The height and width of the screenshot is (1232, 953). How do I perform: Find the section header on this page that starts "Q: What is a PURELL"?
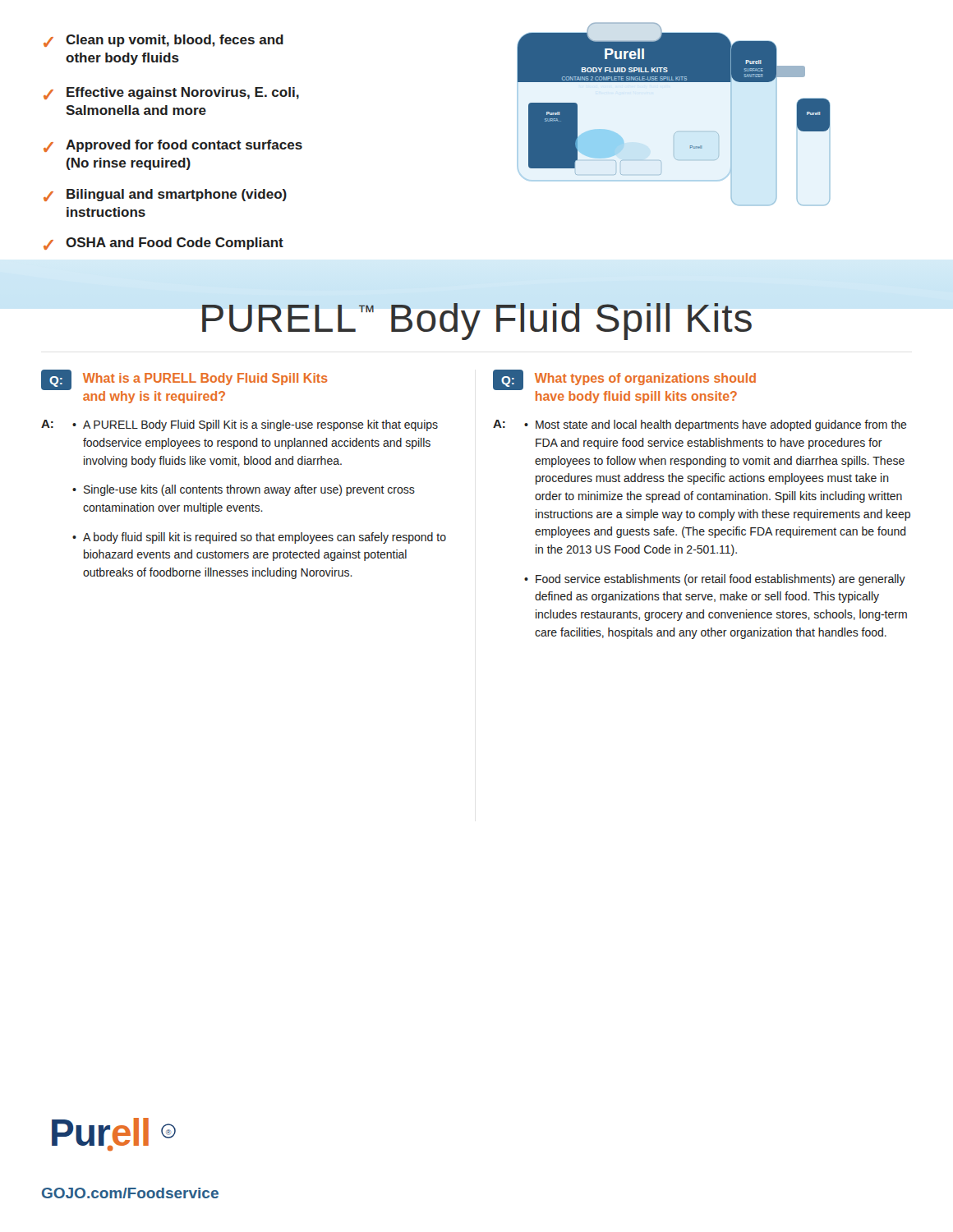pos(184,387)
